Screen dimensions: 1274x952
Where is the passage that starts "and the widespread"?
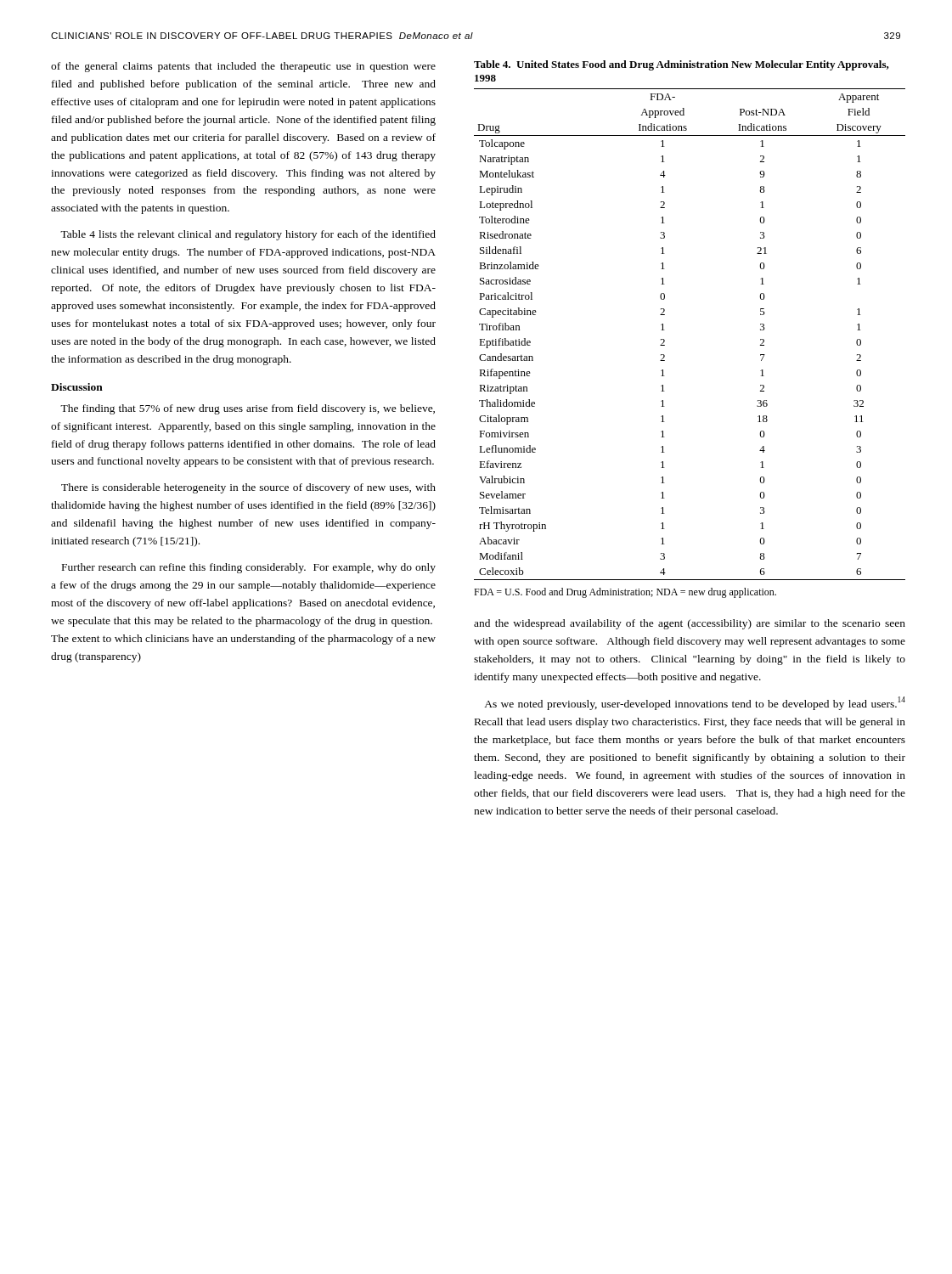(690, 649)
